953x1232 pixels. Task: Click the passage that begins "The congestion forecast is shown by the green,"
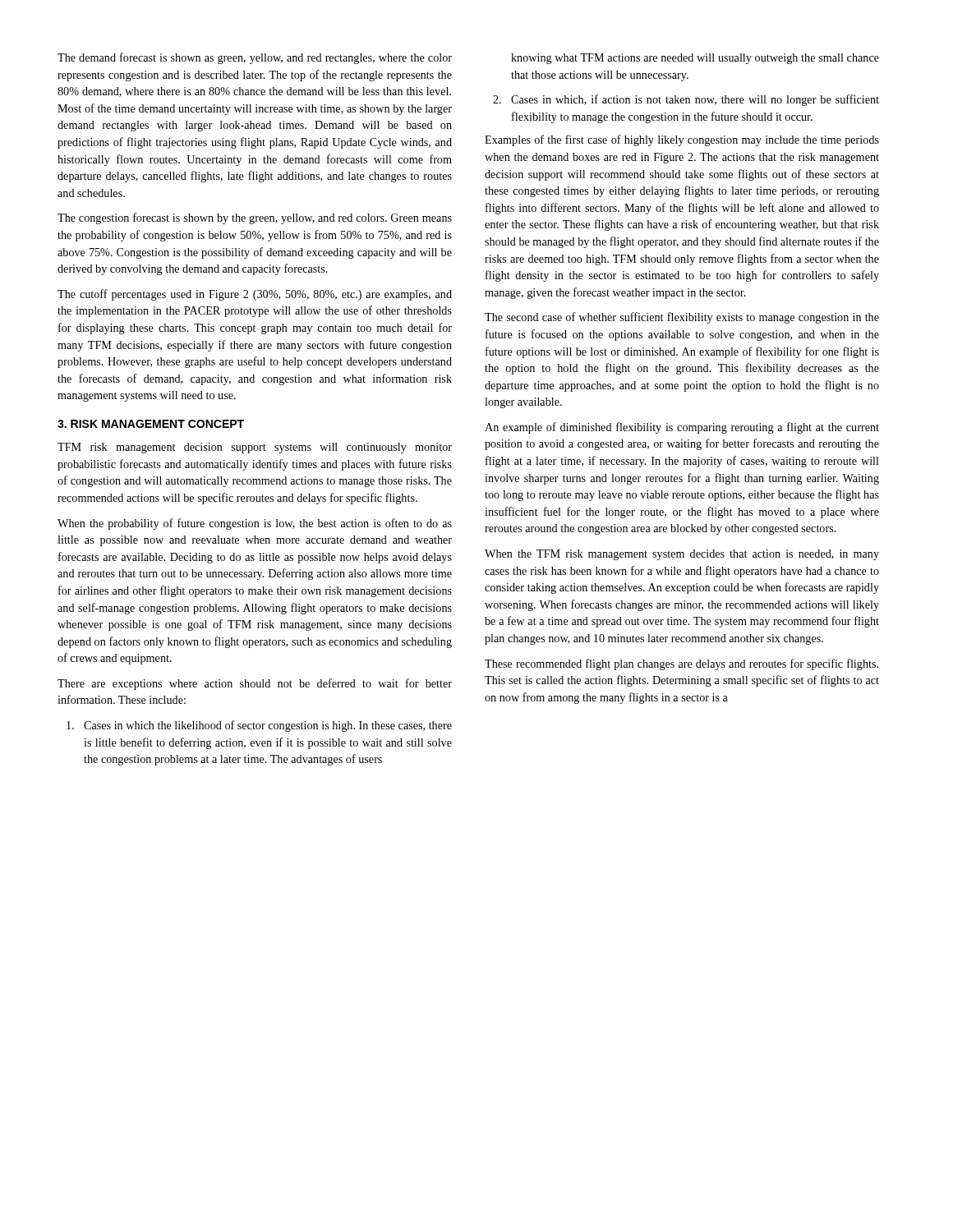click(255, 244)
